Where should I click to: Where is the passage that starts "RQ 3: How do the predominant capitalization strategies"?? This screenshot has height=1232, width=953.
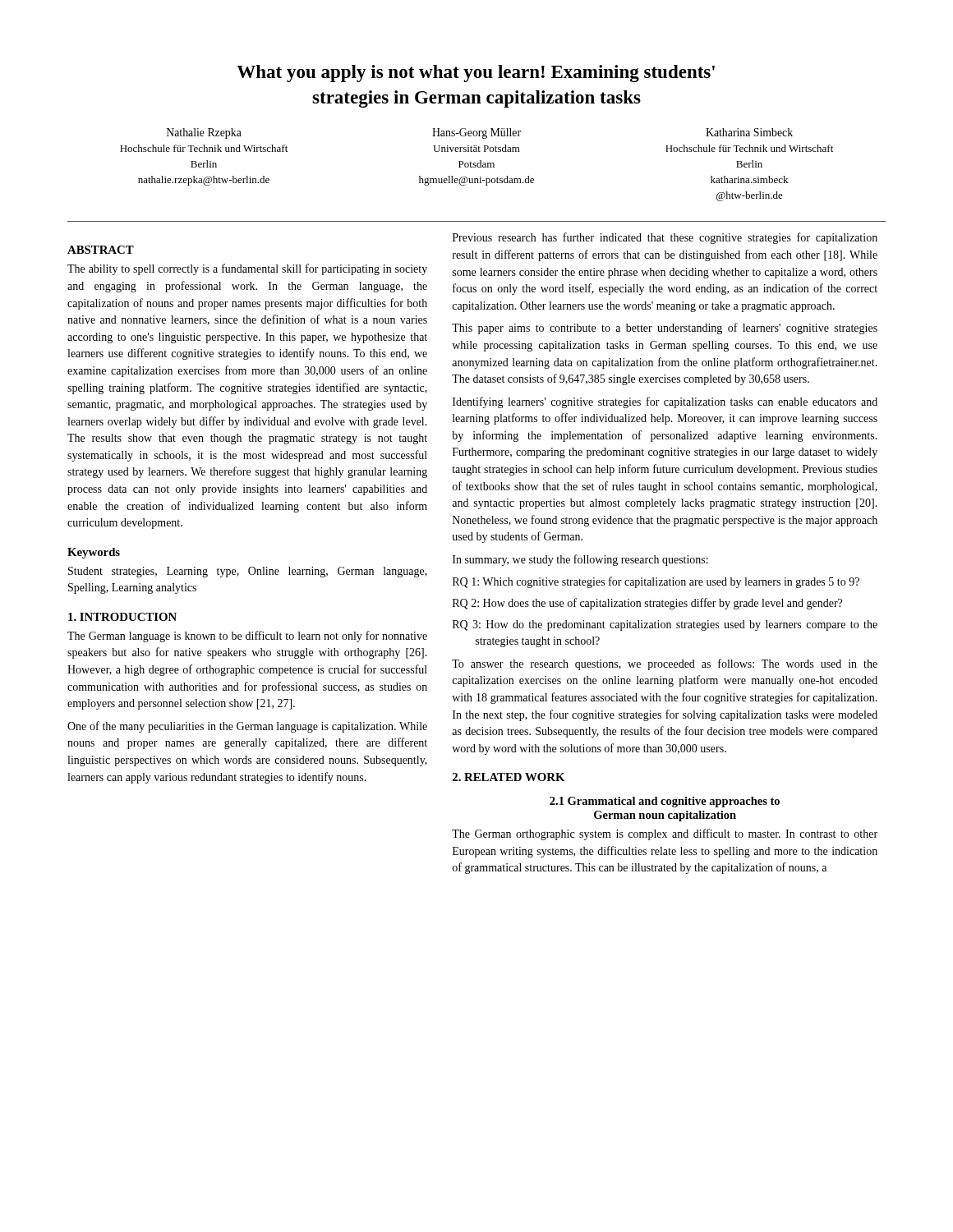point(665,633)
